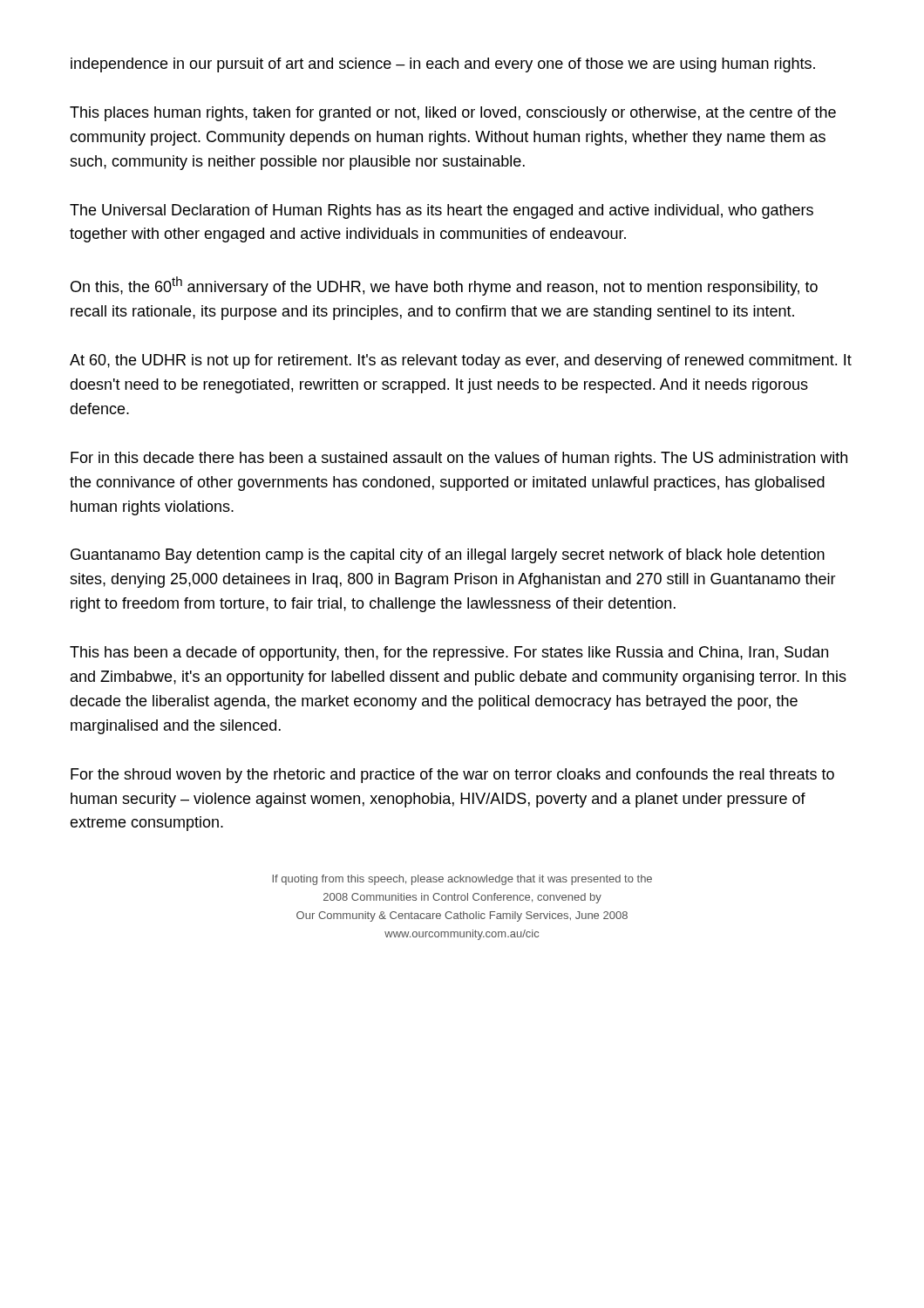
Task: Navigate to the passage starting "The Universal Declaration"
Action: click(x=442, y=222)
